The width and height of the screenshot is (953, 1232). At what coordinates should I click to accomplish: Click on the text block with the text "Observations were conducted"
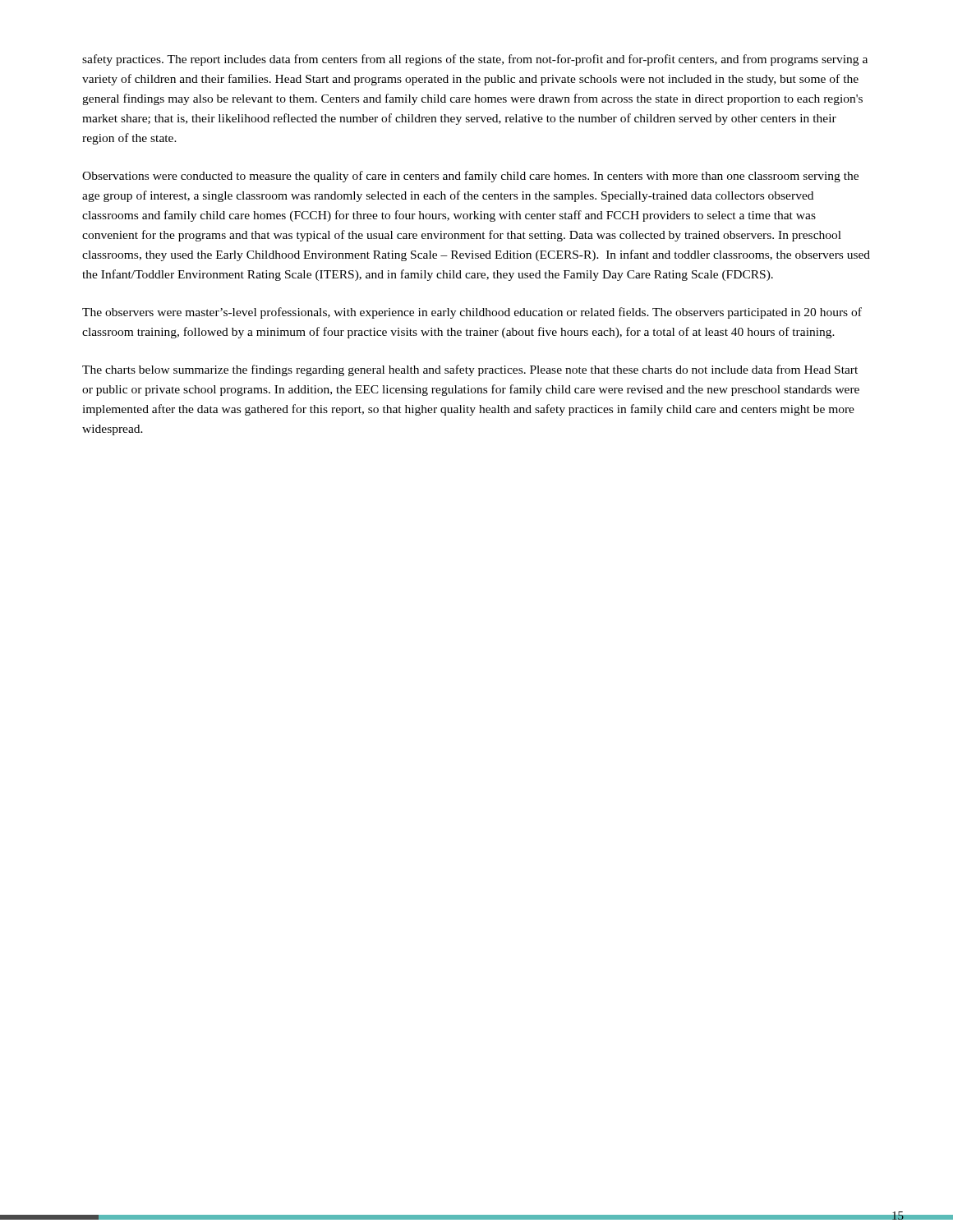[x=476, y=225]
